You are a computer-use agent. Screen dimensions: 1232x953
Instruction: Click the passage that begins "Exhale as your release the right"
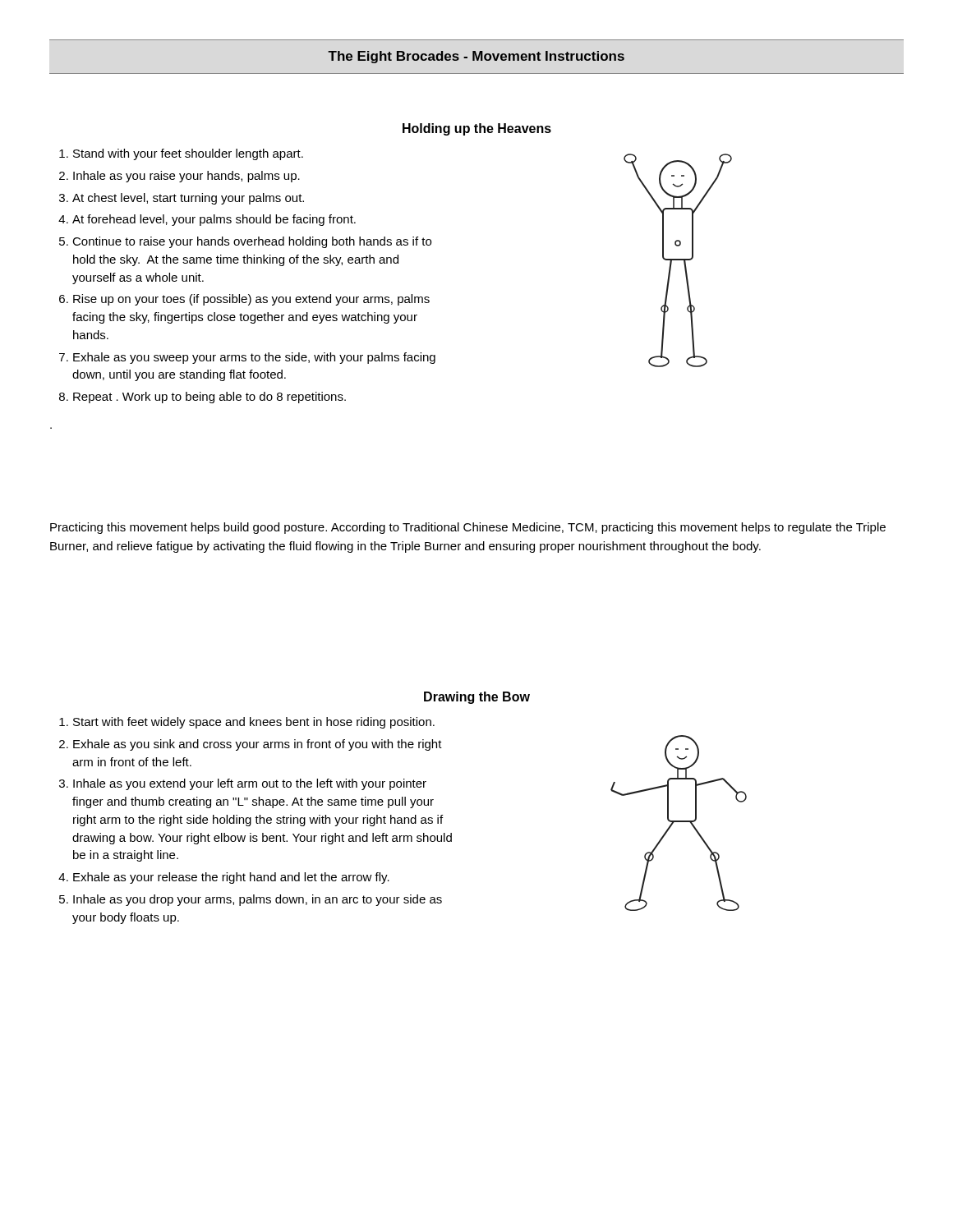click(266, 877)
